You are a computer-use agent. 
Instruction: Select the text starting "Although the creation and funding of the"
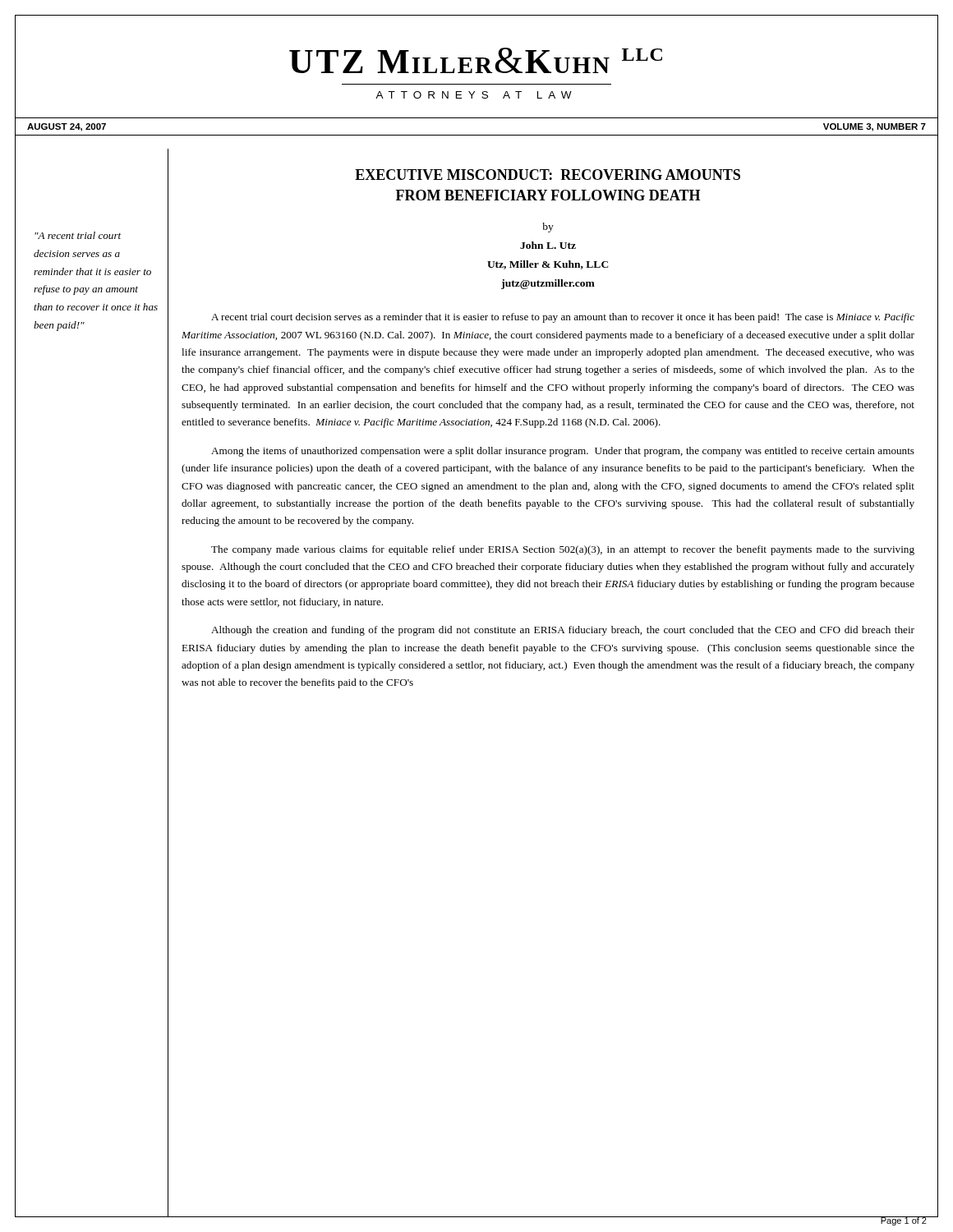click(x=548, y=656)
